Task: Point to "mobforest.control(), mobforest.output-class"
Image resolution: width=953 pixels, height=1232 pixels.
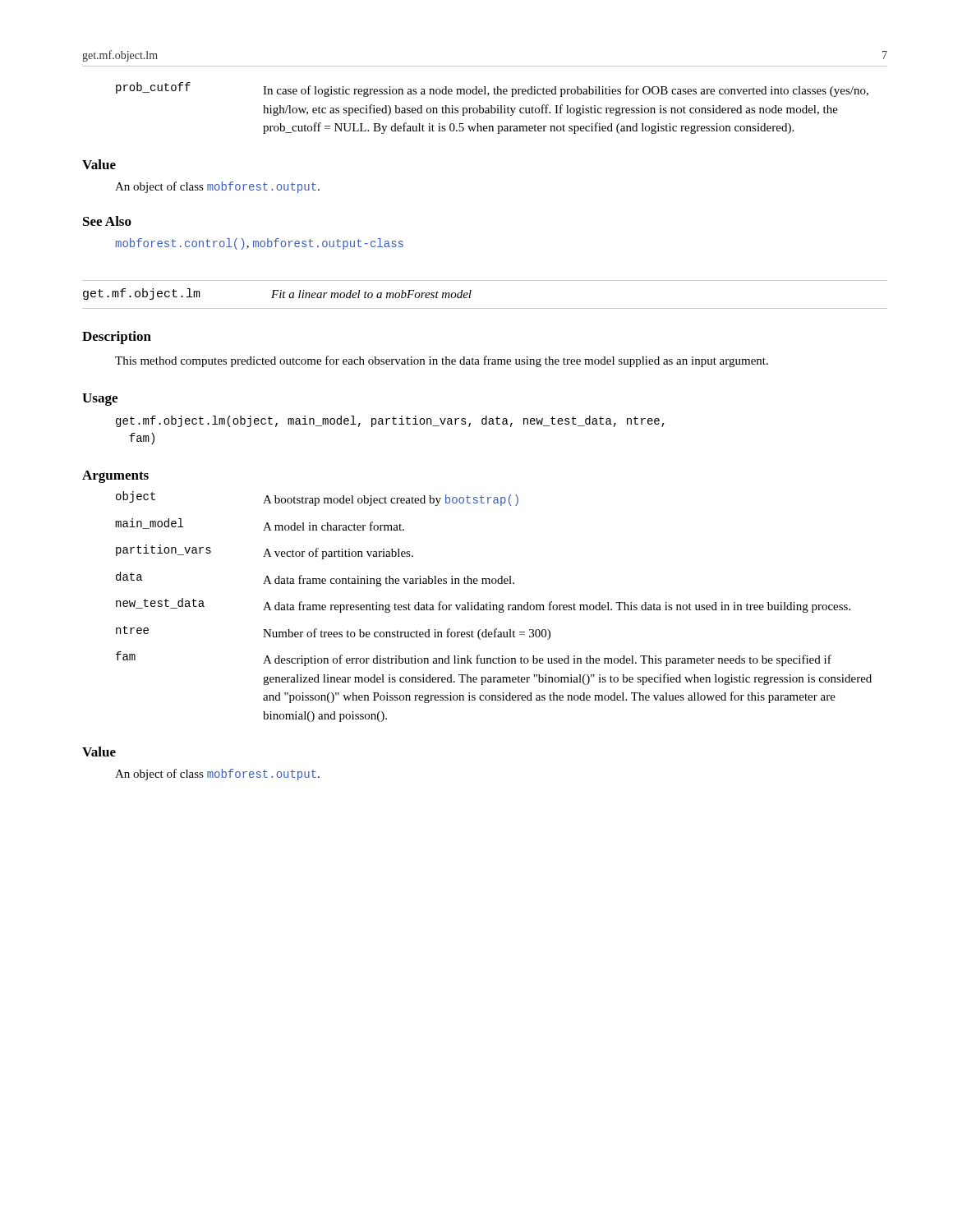Action: [x=260, y=243]
